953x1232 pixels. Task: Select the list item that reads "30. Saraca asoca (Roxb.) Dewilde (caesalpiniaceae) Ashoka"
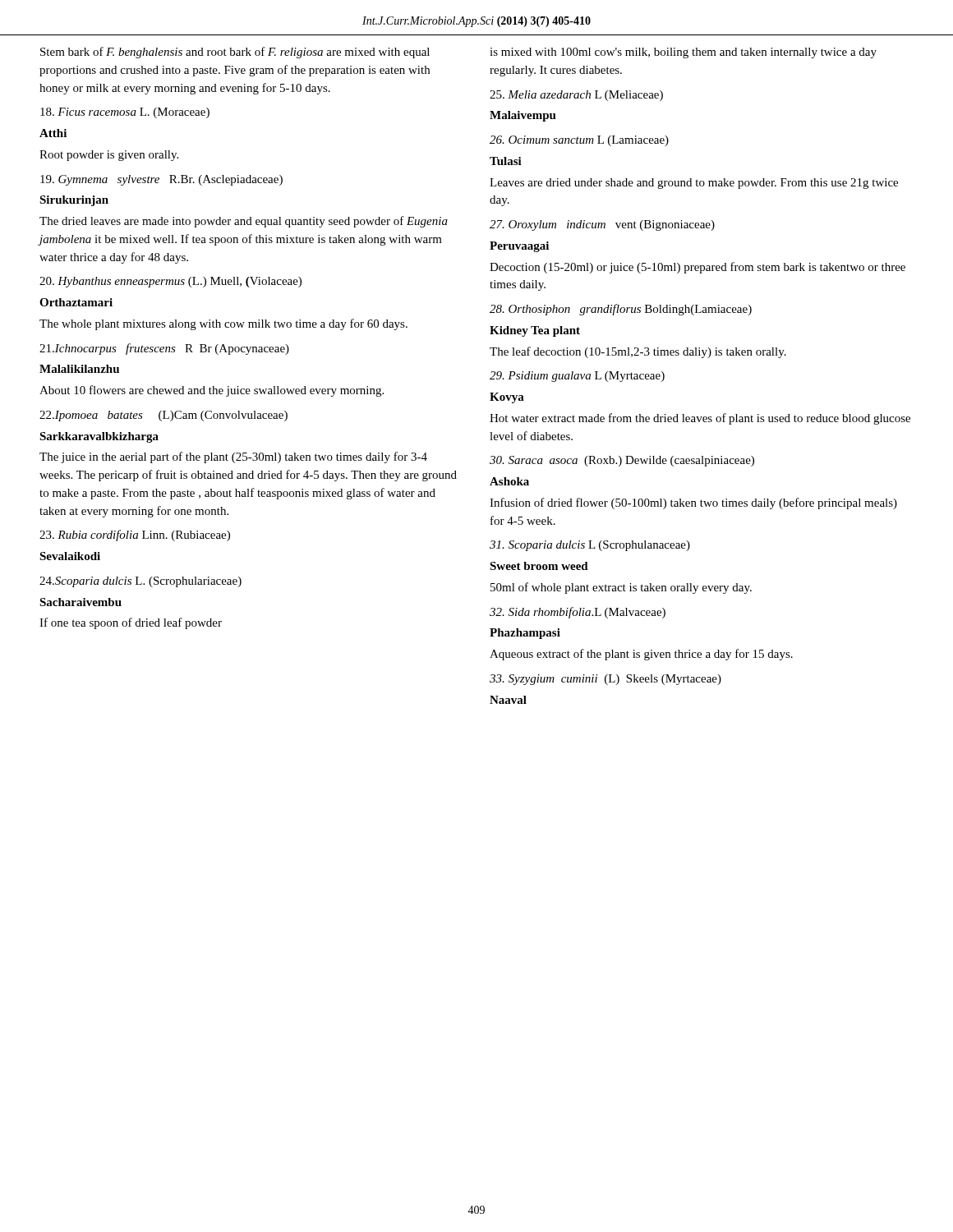702,491
